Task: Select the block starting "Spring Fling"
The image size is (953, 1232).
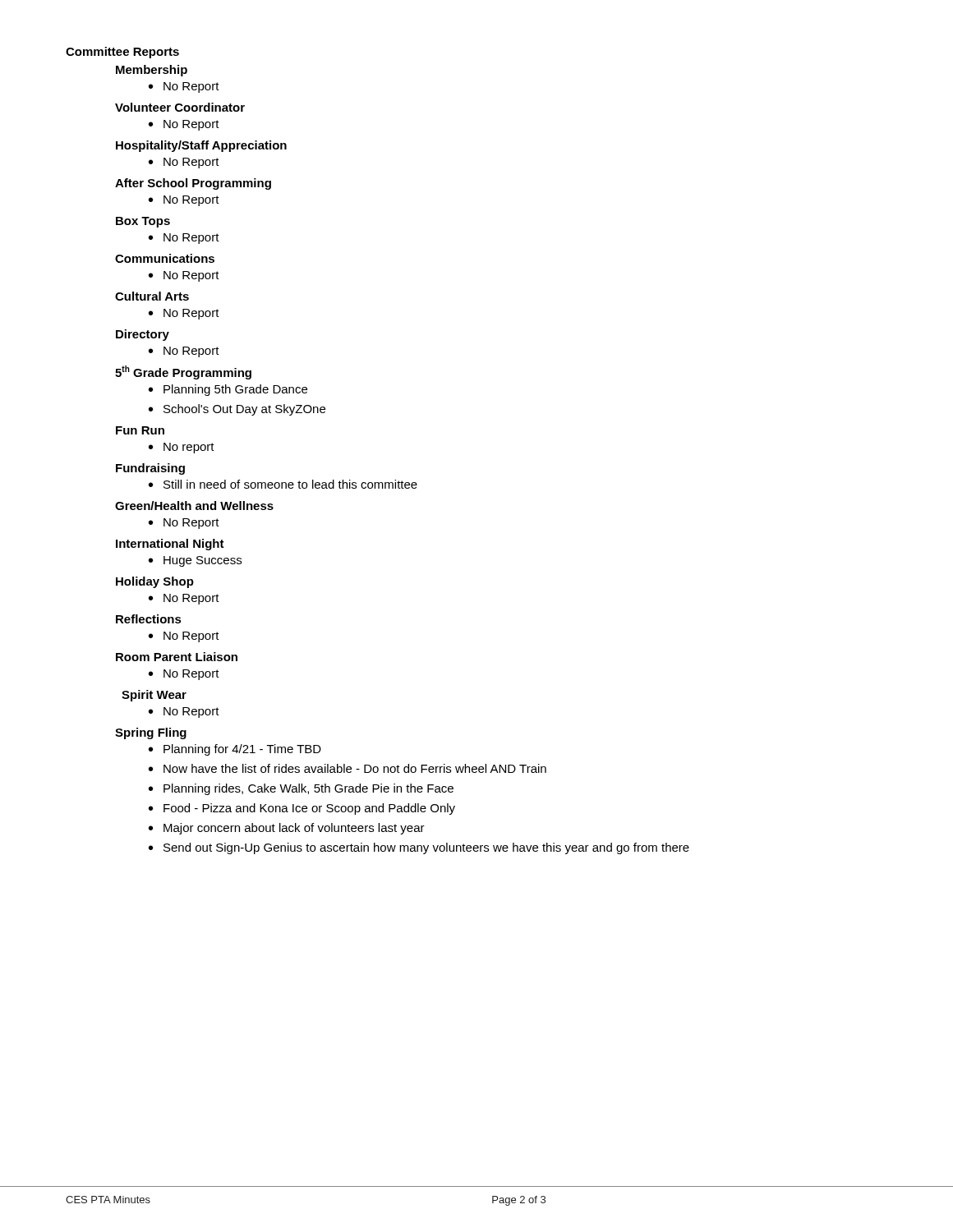Action: click(151, 732)
